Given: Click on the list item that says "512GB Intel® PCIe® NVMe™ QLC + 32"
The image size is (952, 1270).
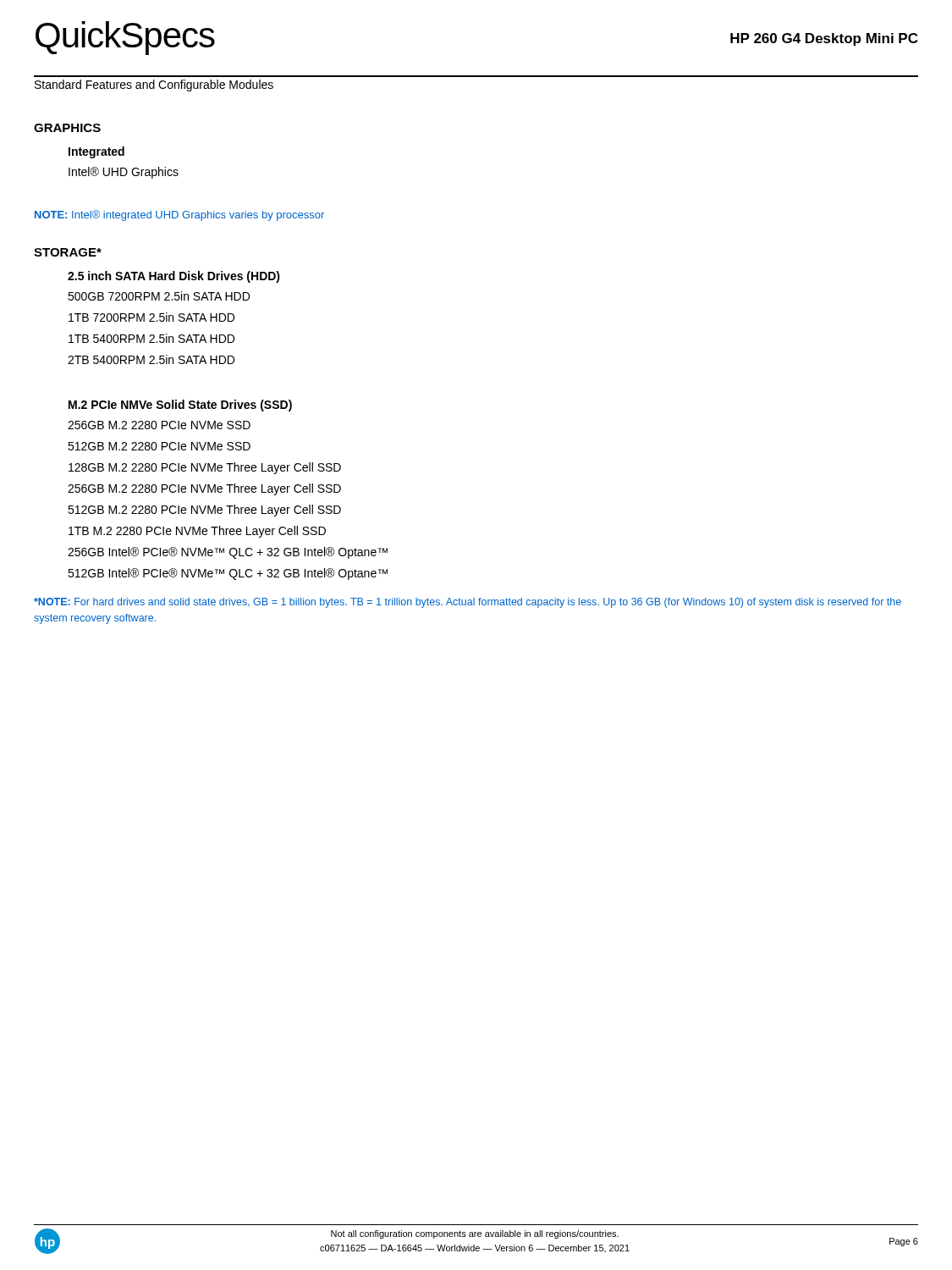Looking at the screenshot, I should [x=228, y=573].
